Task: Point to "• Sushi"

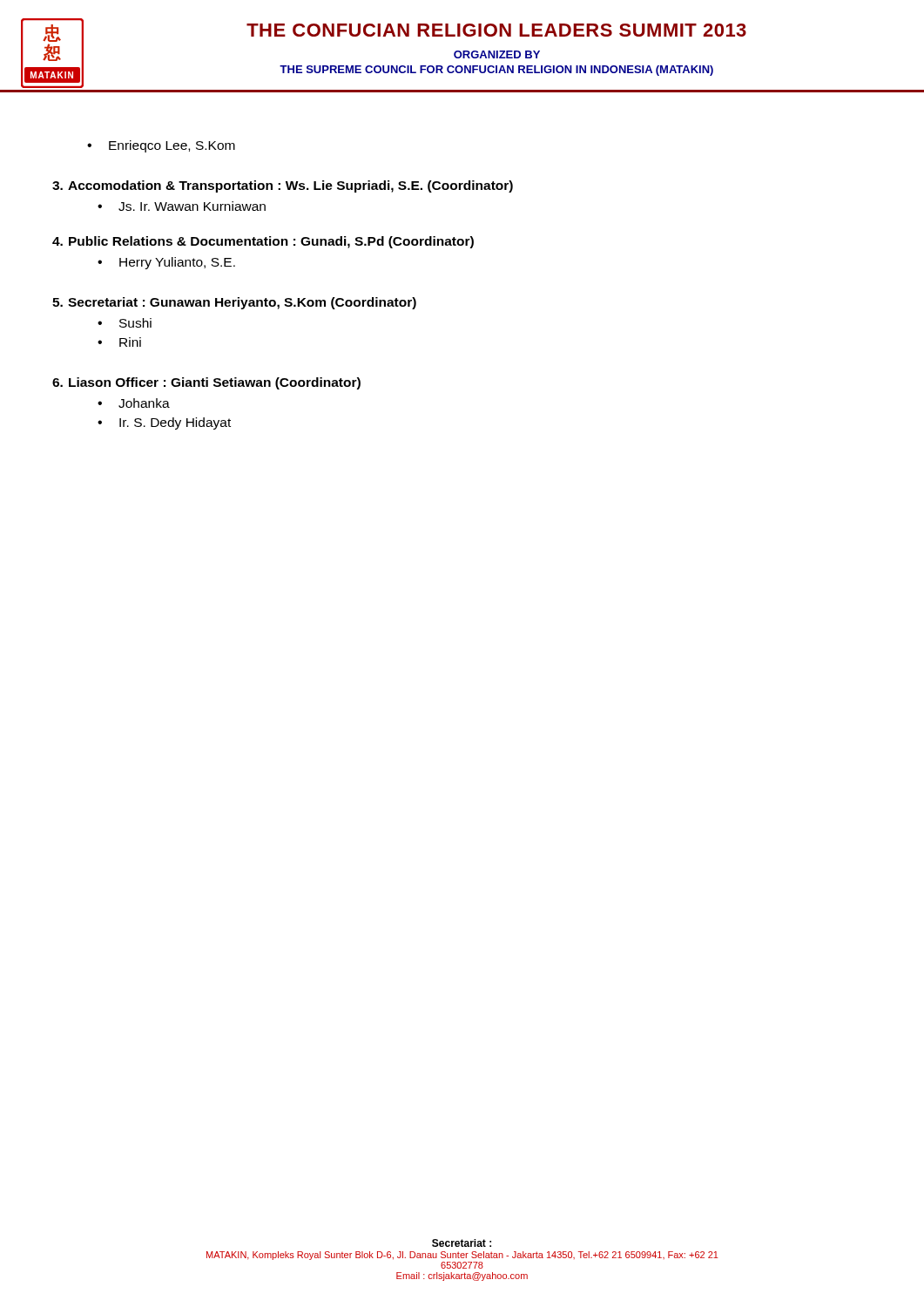Action: pos(125,323)
